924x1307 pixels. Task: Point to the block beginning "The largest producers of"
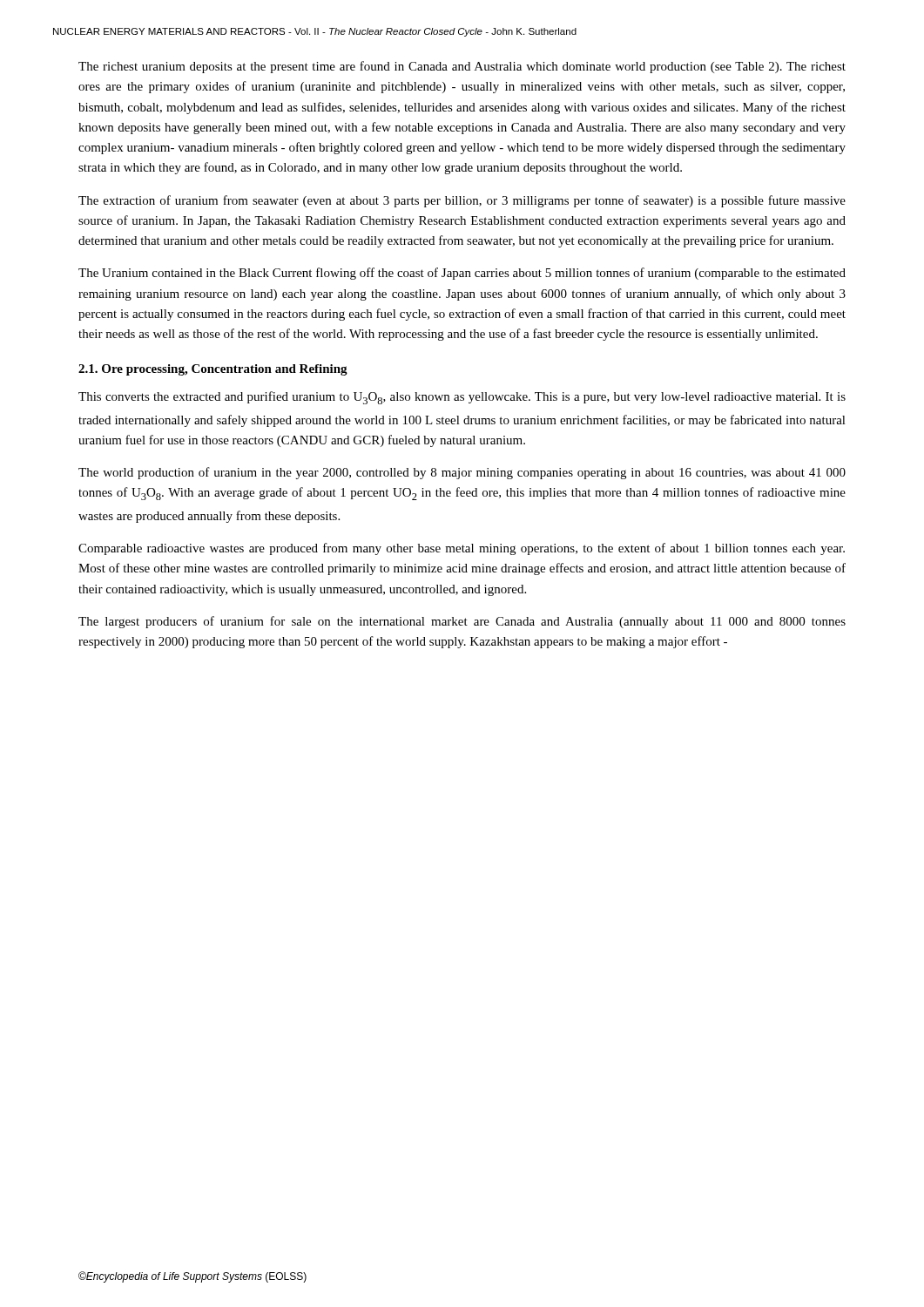[x=462, y=631]
